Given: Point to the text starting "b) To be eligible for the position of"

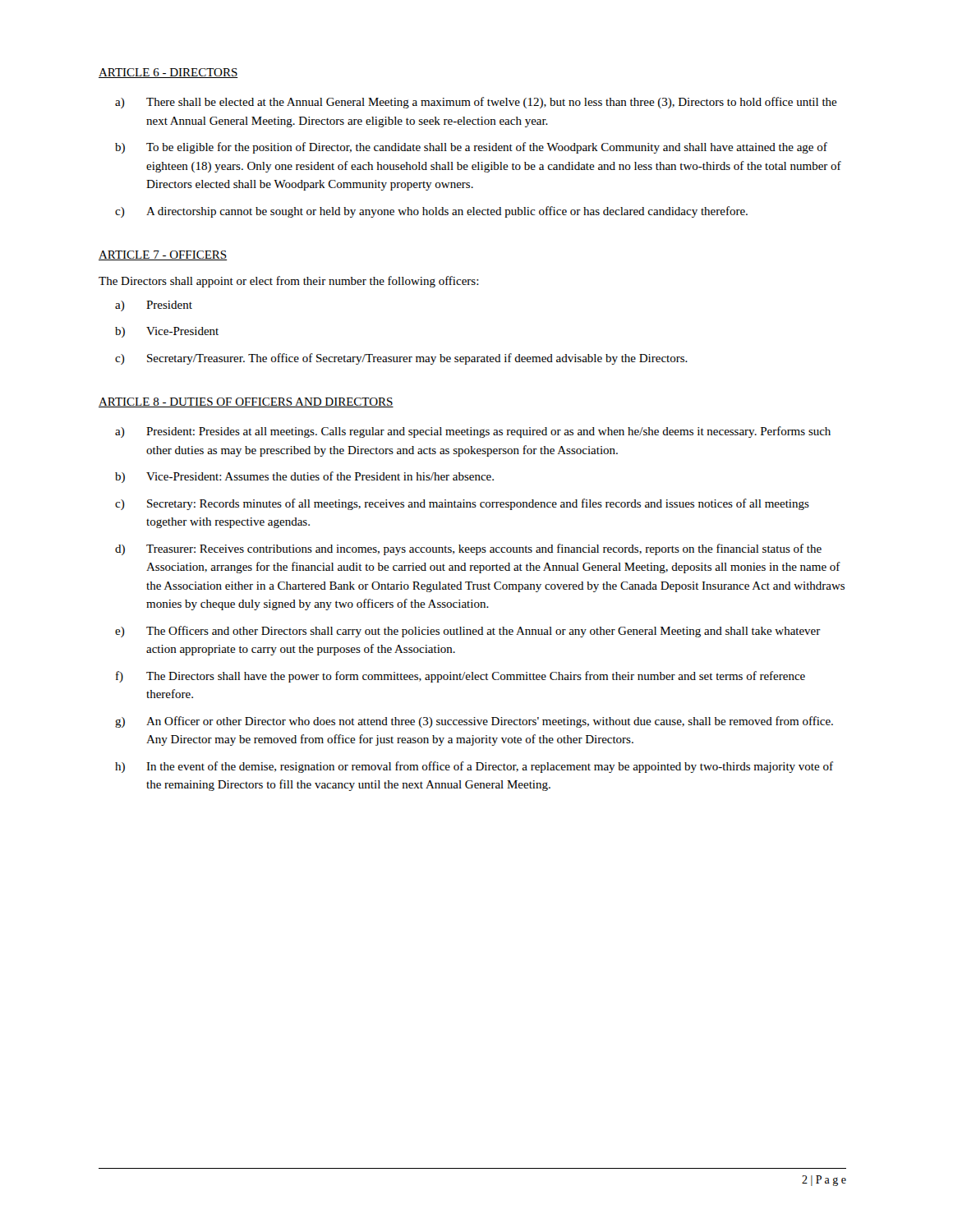Looking at the screenshot, I should pos(481,166).
